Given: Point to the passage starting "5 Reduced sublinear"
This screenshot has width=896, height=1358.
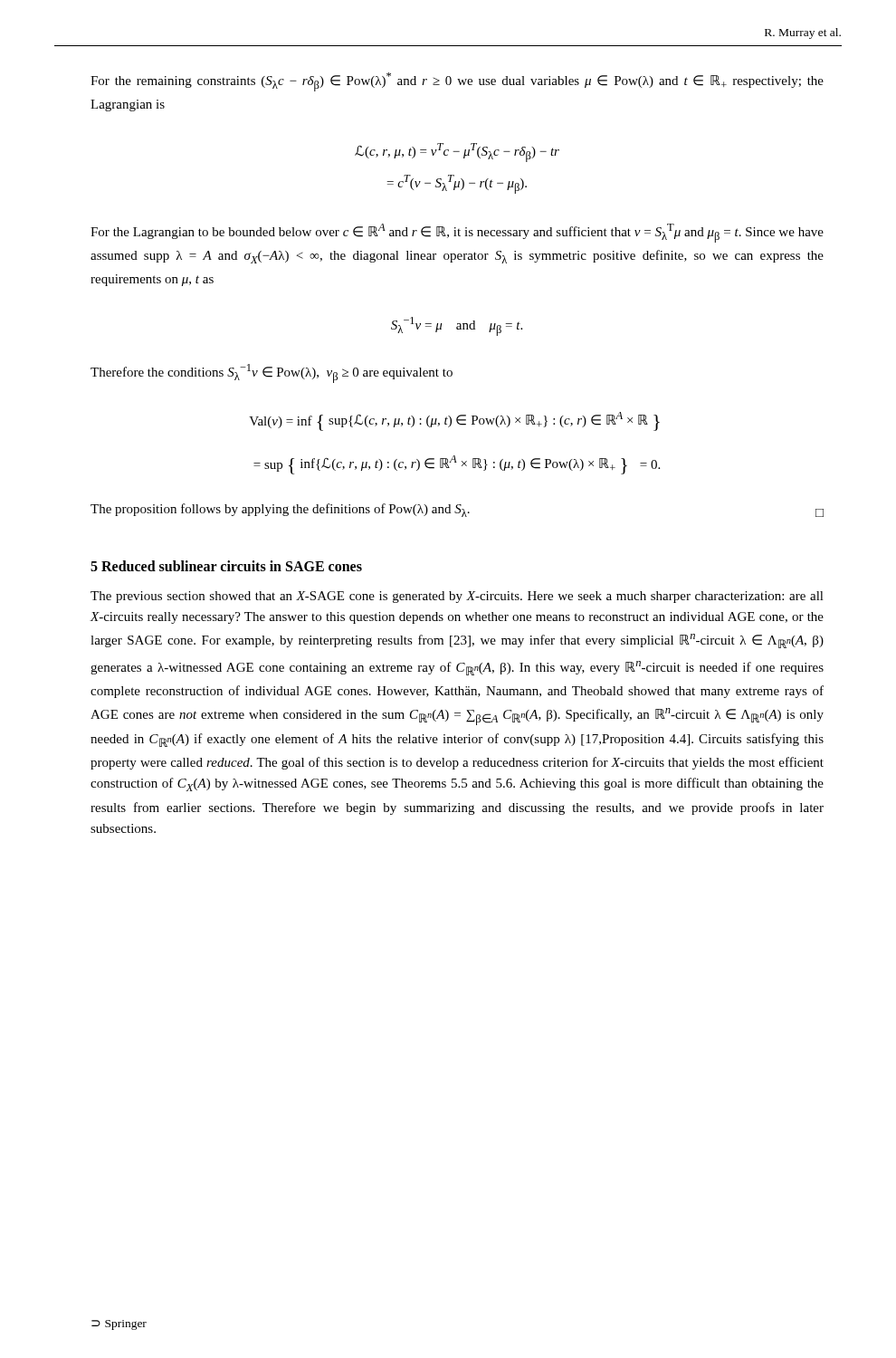Looking at the screenshot, I should tap(226, 566).
